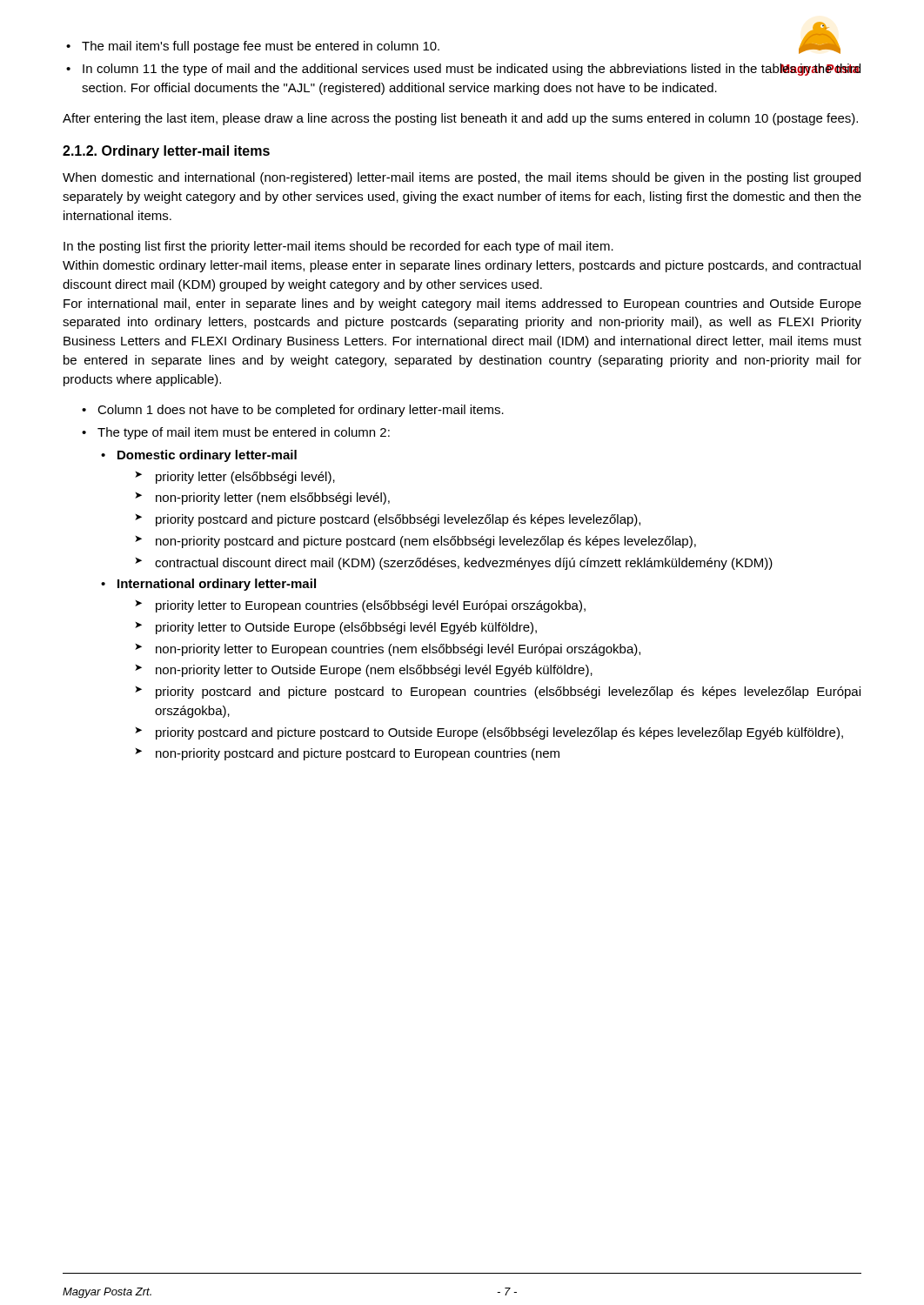Locate the list item with the text "International ordinary letter-mail priority letter to European countries"

(x=489, y=670)
